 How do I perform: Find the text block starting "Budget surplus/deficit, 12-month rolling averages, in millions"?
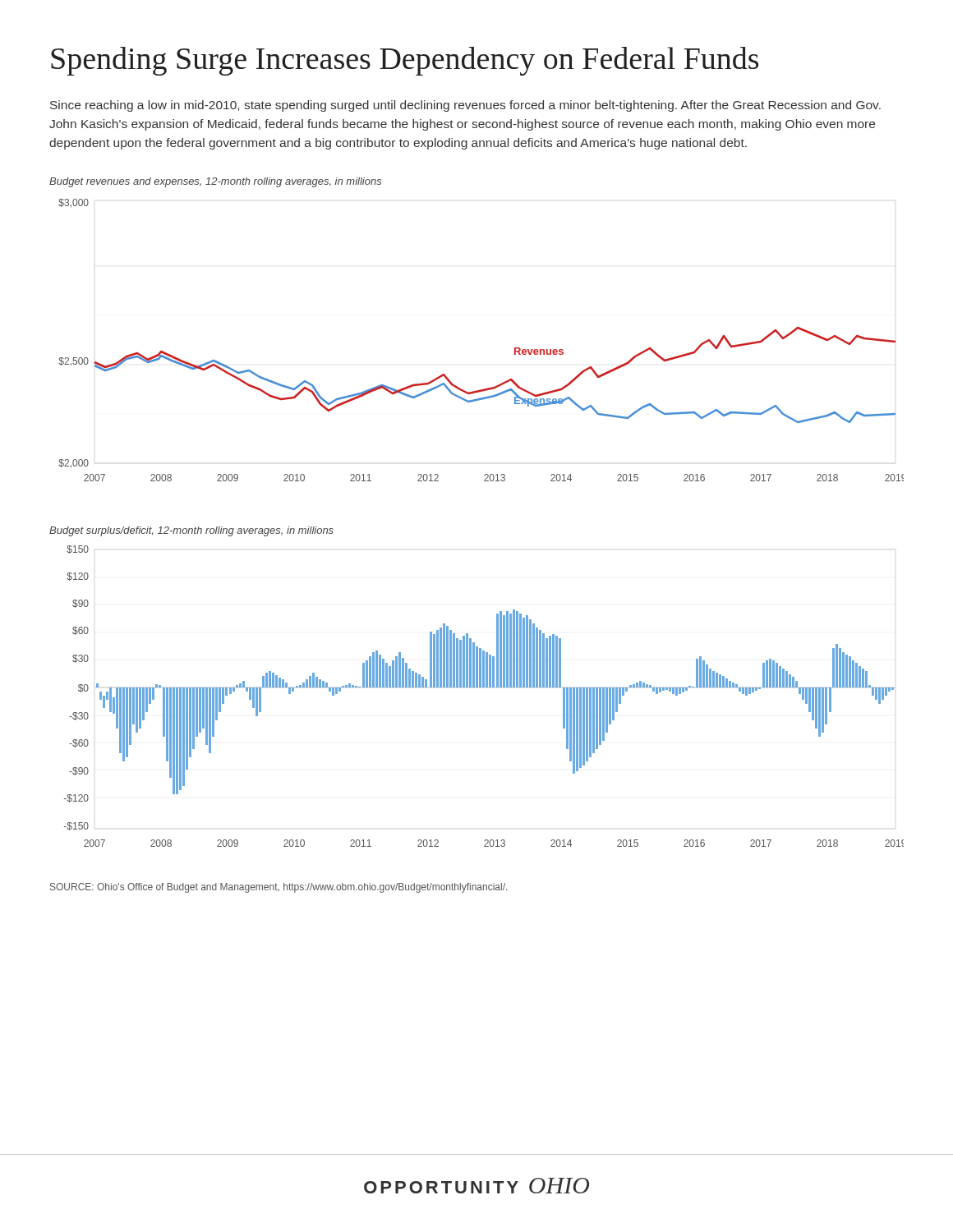(191, 531)
